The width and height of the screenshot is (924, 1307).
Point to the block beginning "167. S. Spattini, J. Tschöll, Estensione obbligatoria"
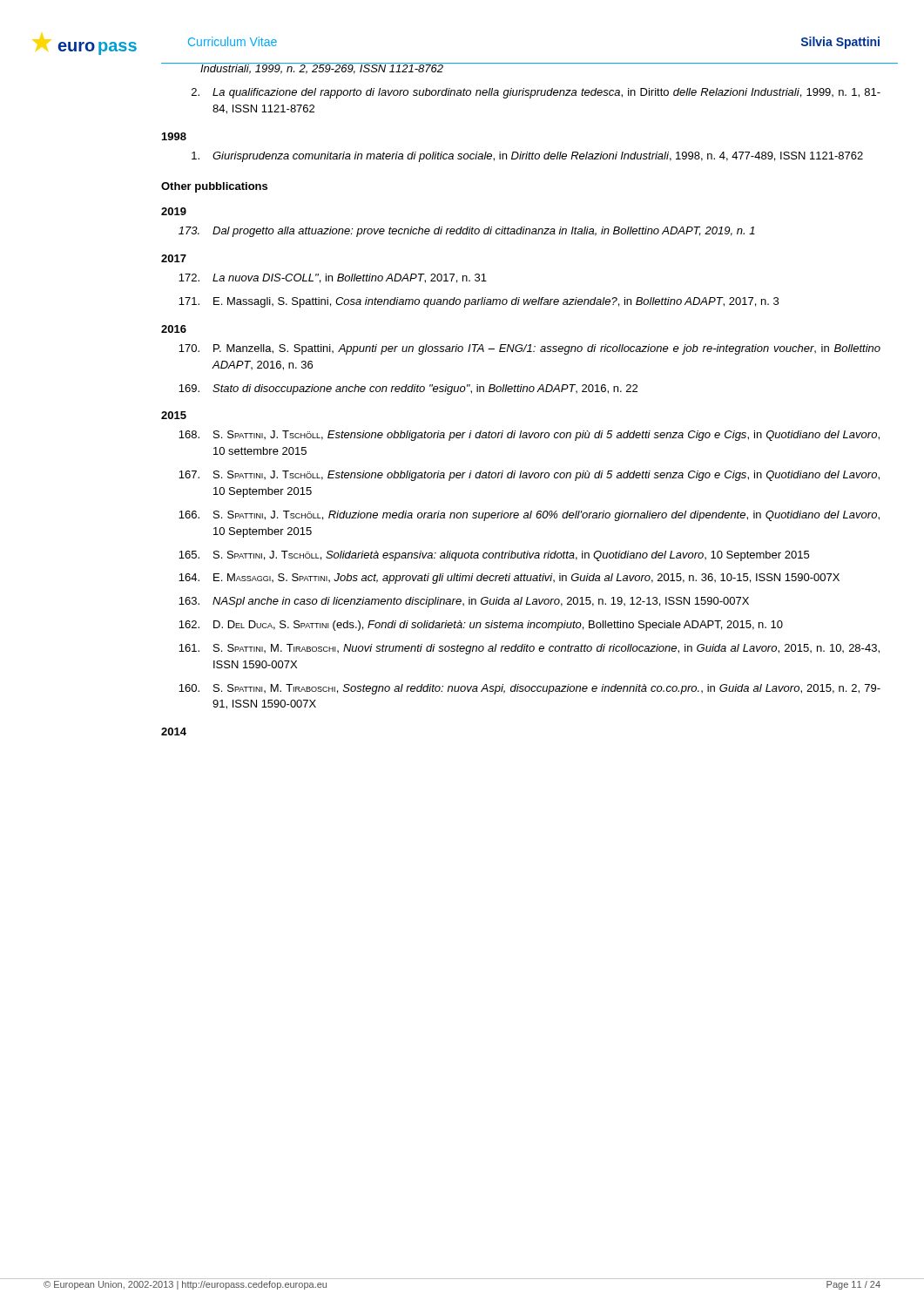pos(521,484)
